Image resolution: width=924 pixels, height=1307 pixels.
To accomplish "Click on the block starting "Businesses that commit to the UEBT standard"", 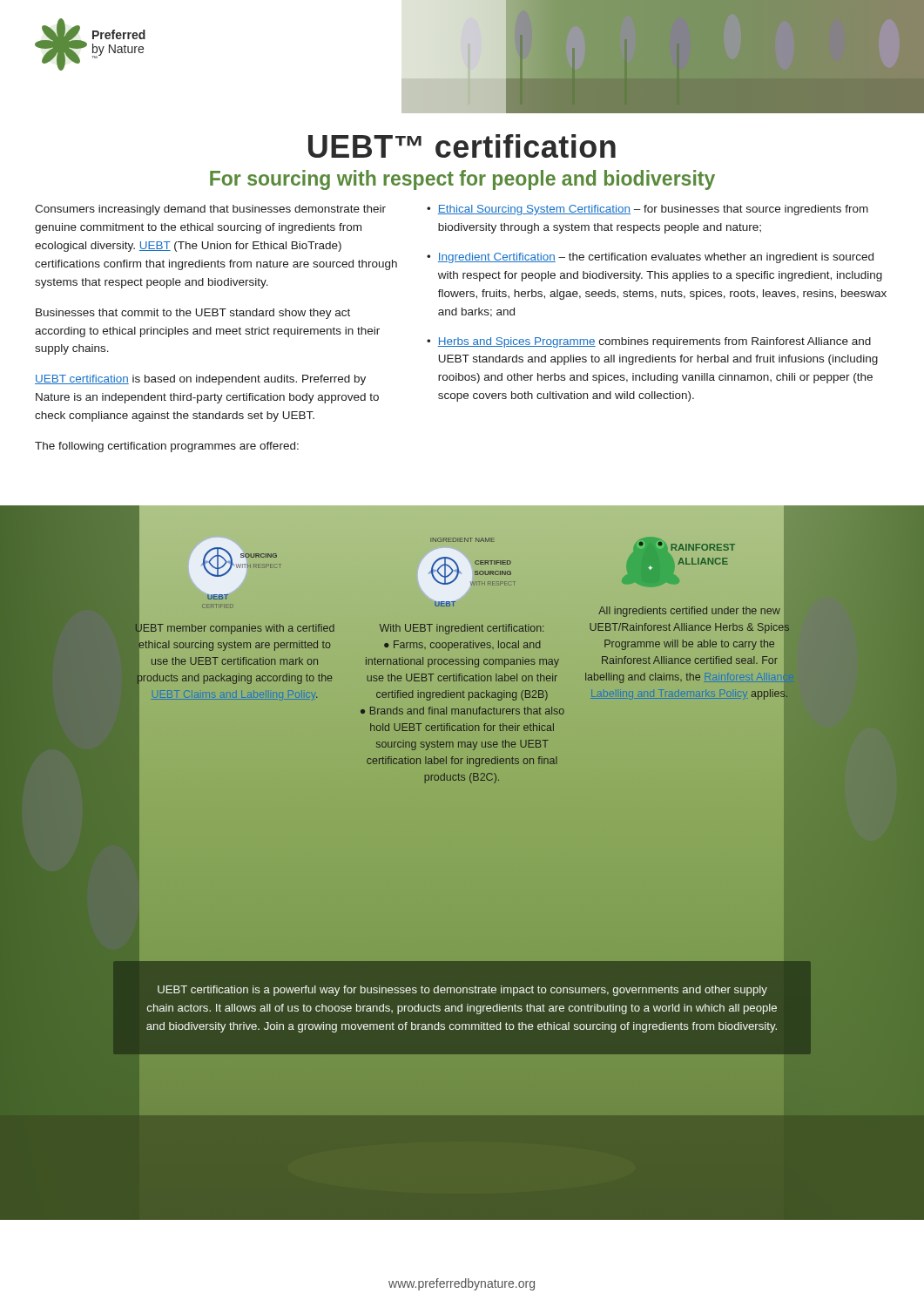I will pyautogui.click(x=207, y=330).
